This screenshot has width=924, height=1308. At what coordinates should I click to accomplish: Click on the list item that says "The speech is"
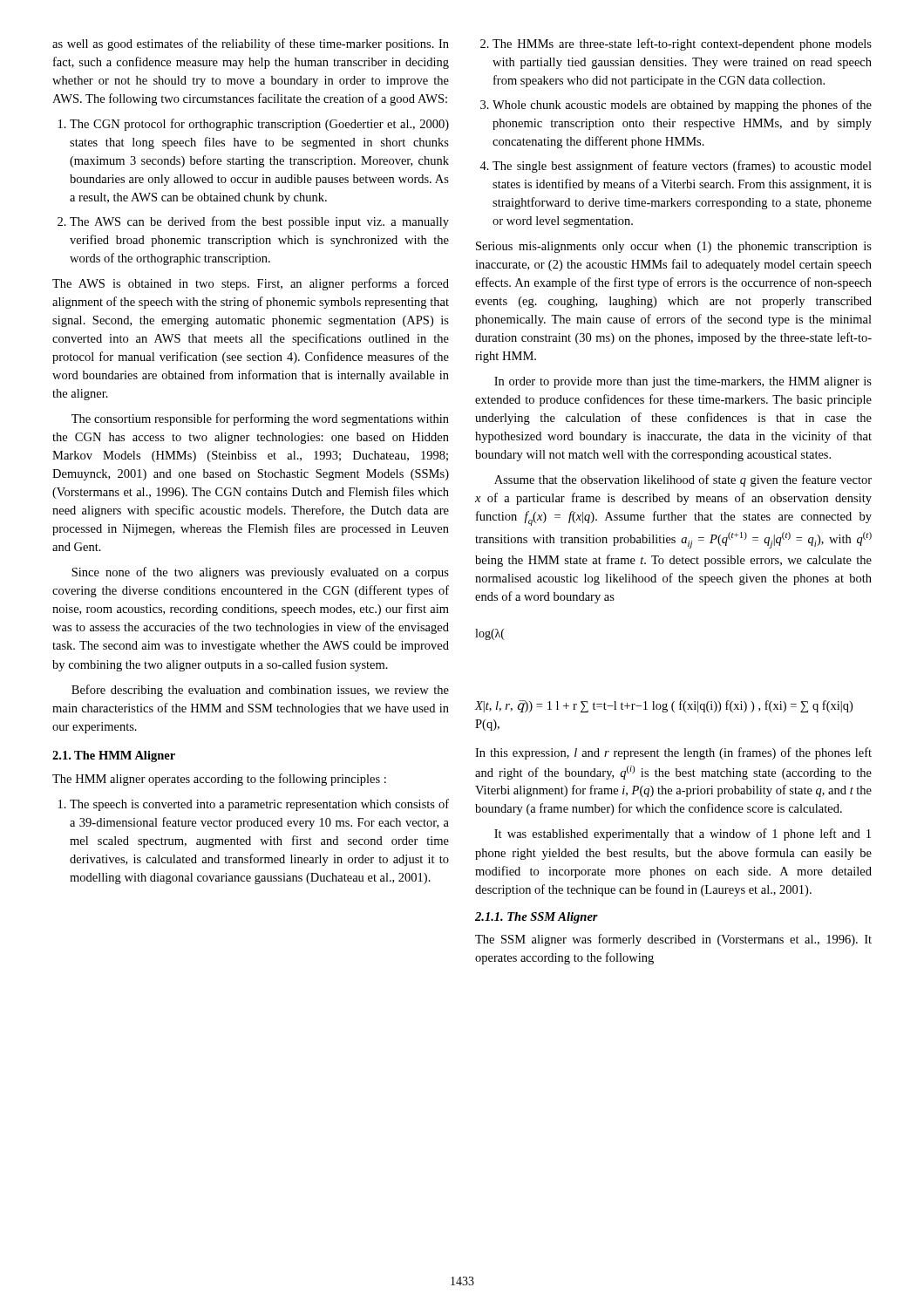pos(259,841)
